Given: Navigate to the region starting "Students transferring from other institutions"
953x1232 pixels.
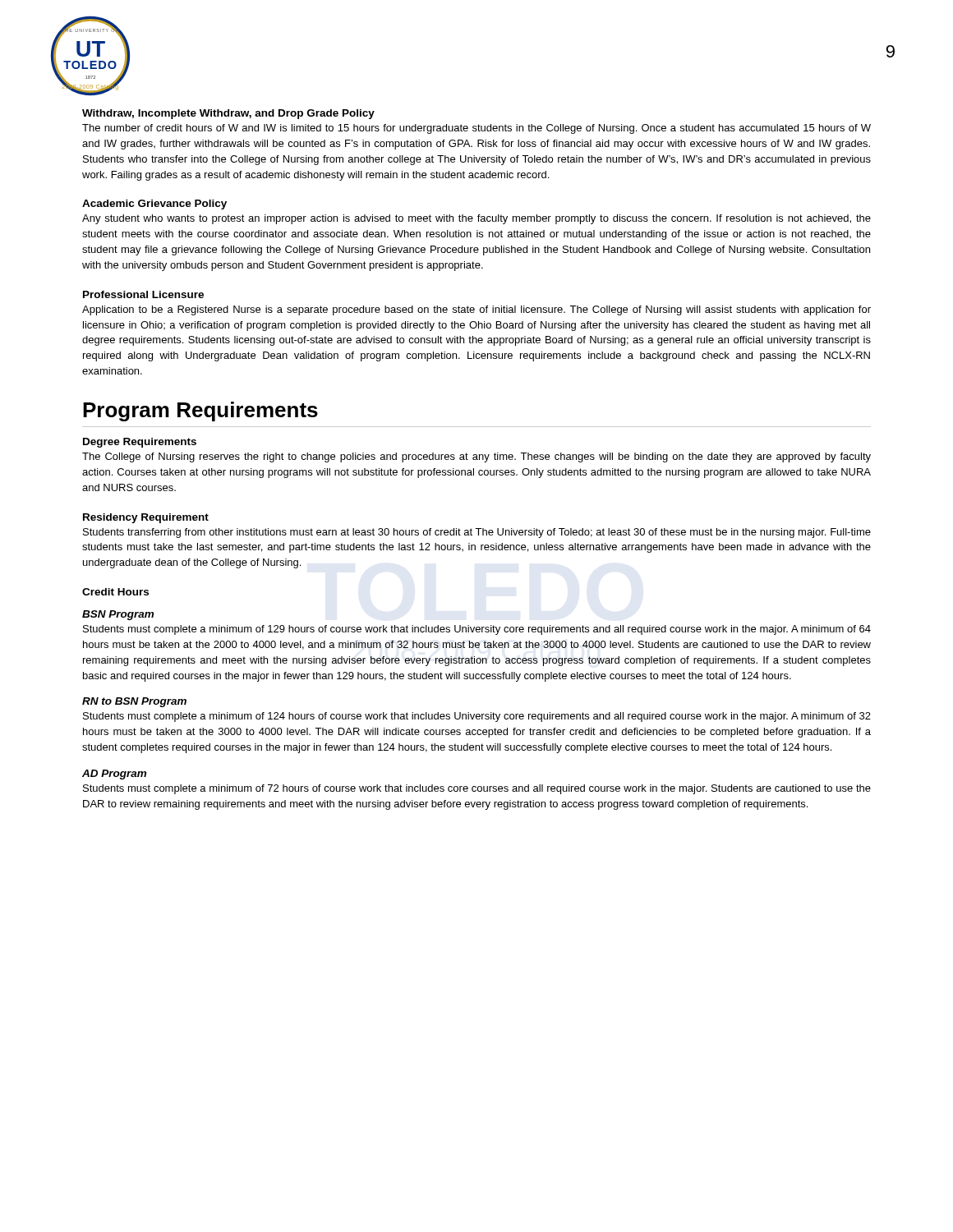Looking at the screenshot, I should point(476,547).
